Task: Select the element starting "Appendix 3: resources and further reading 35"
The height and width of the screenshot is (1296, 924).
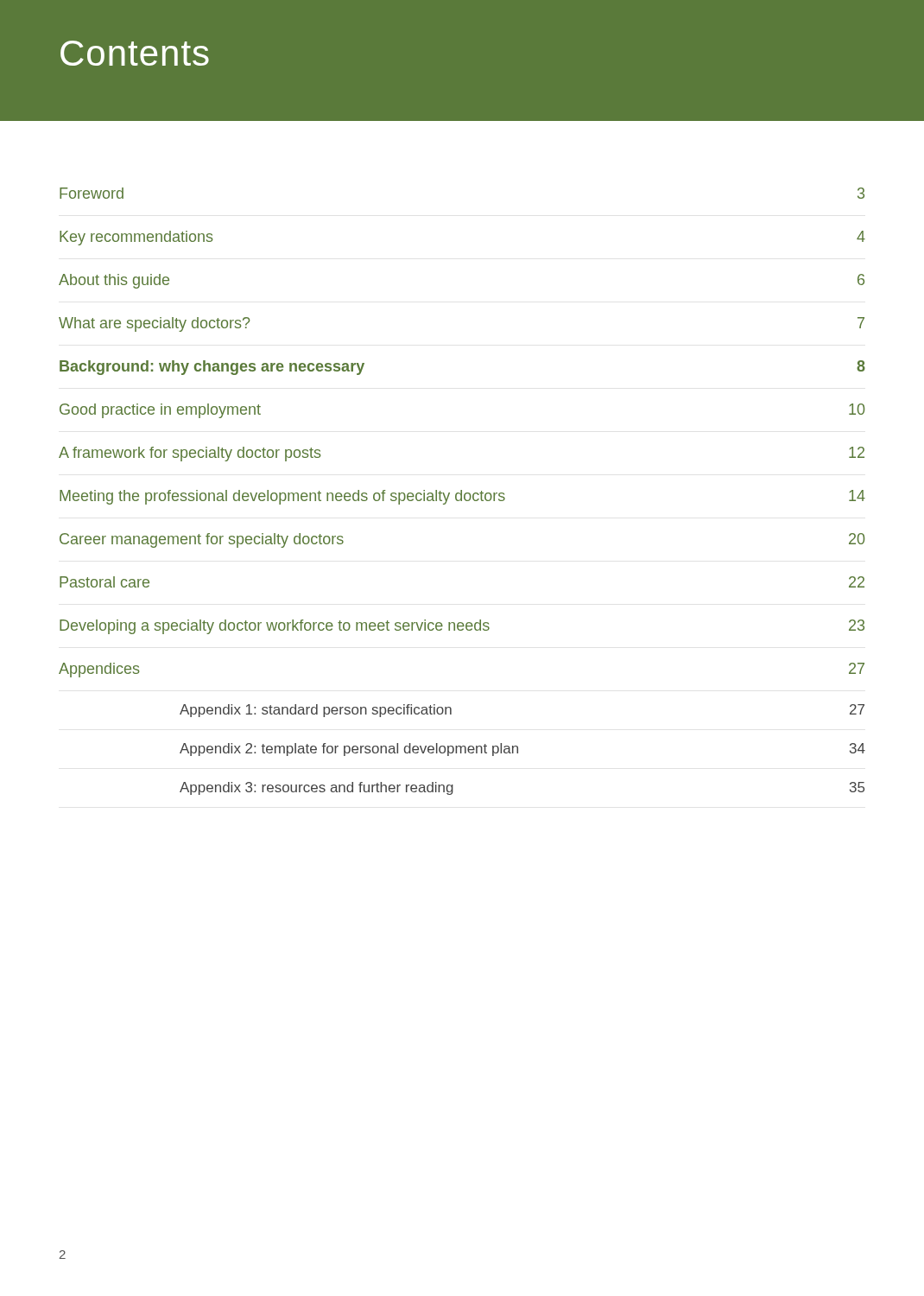Action: click(x=462, y=788)
